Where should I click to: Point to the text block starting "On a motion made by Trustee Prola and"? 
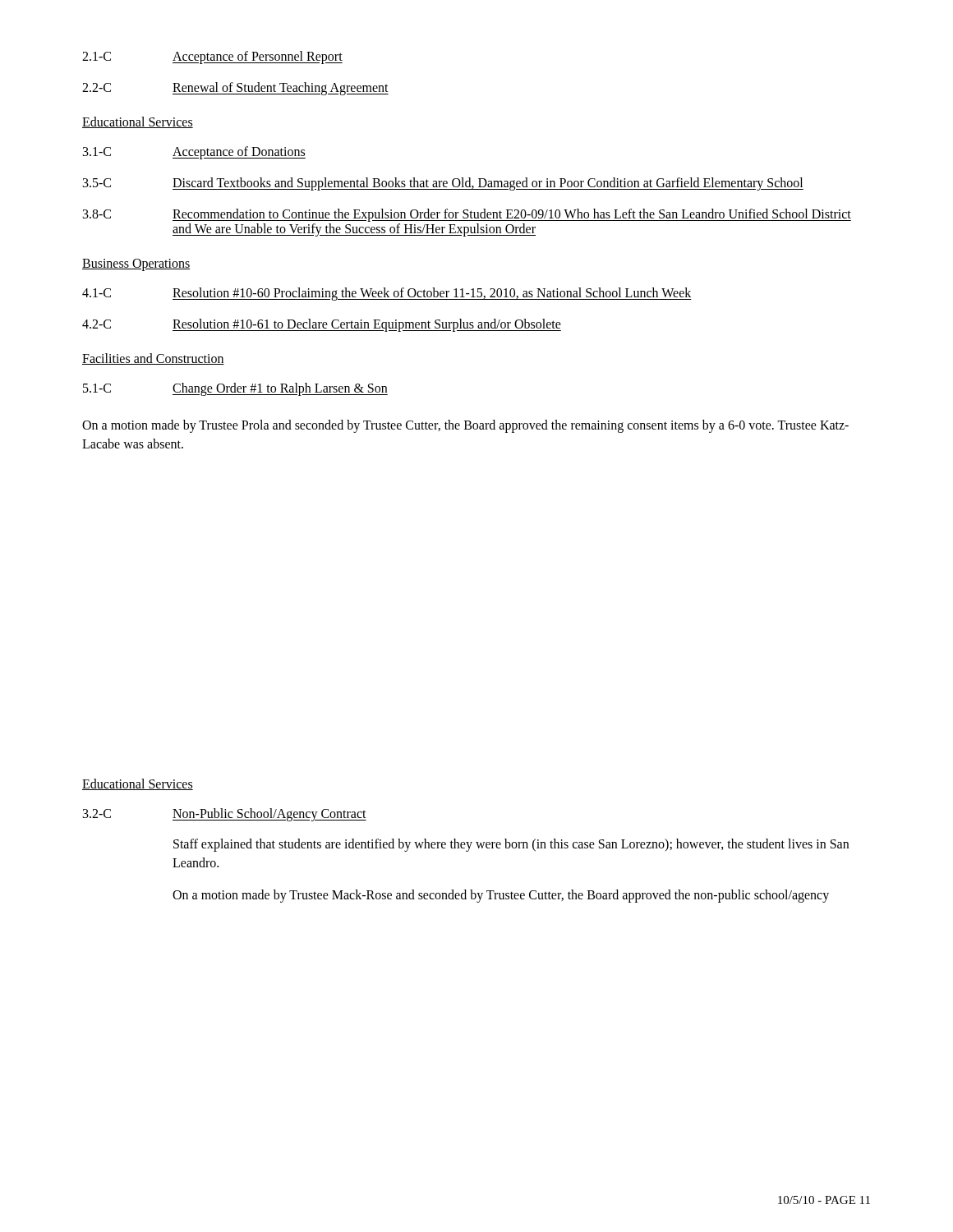click(x=466, y=435)
